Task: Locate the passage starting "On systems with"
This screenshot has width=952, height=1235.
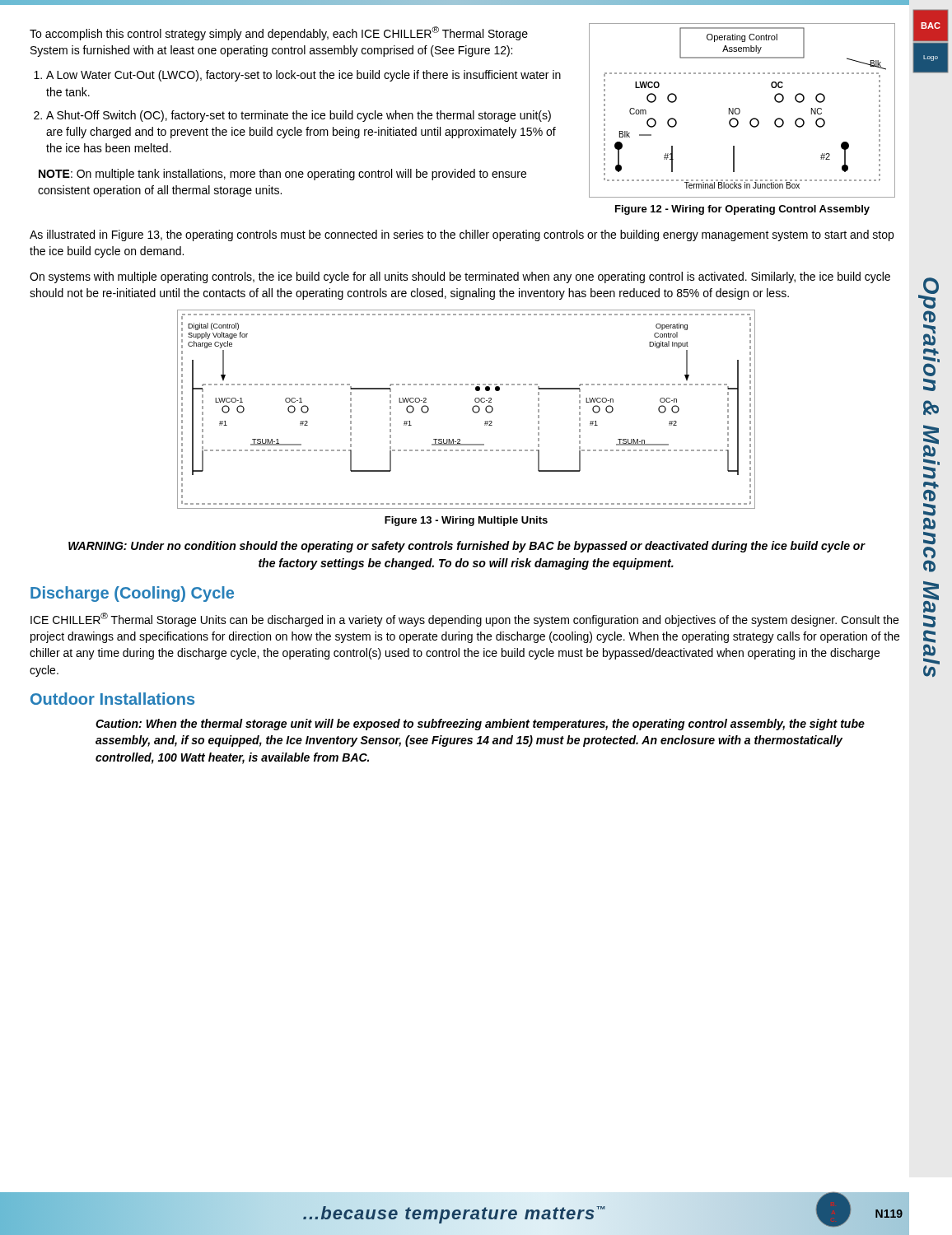Action: (466, 285)
